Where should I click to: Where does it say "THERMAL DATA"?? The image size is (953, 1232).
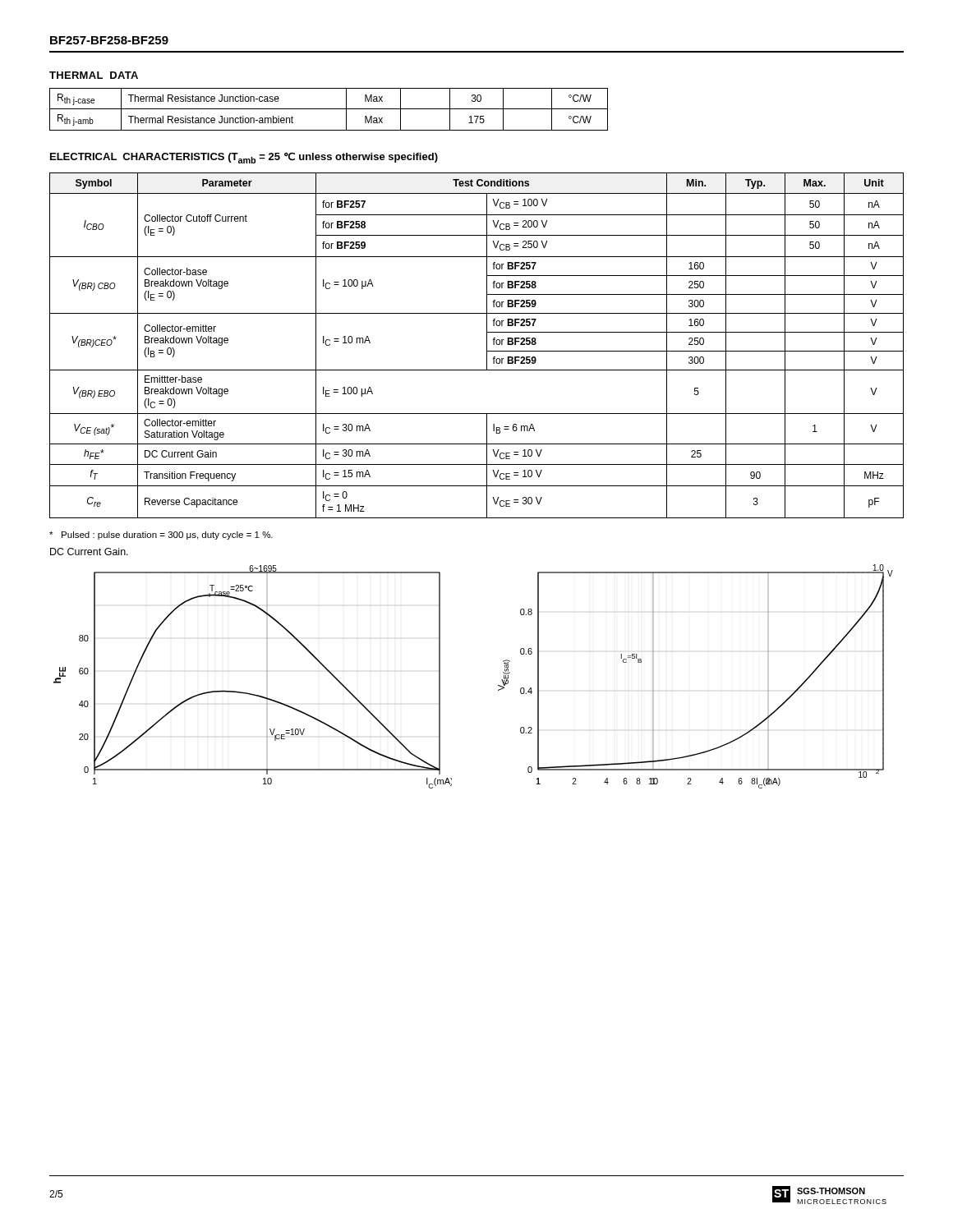94,75
